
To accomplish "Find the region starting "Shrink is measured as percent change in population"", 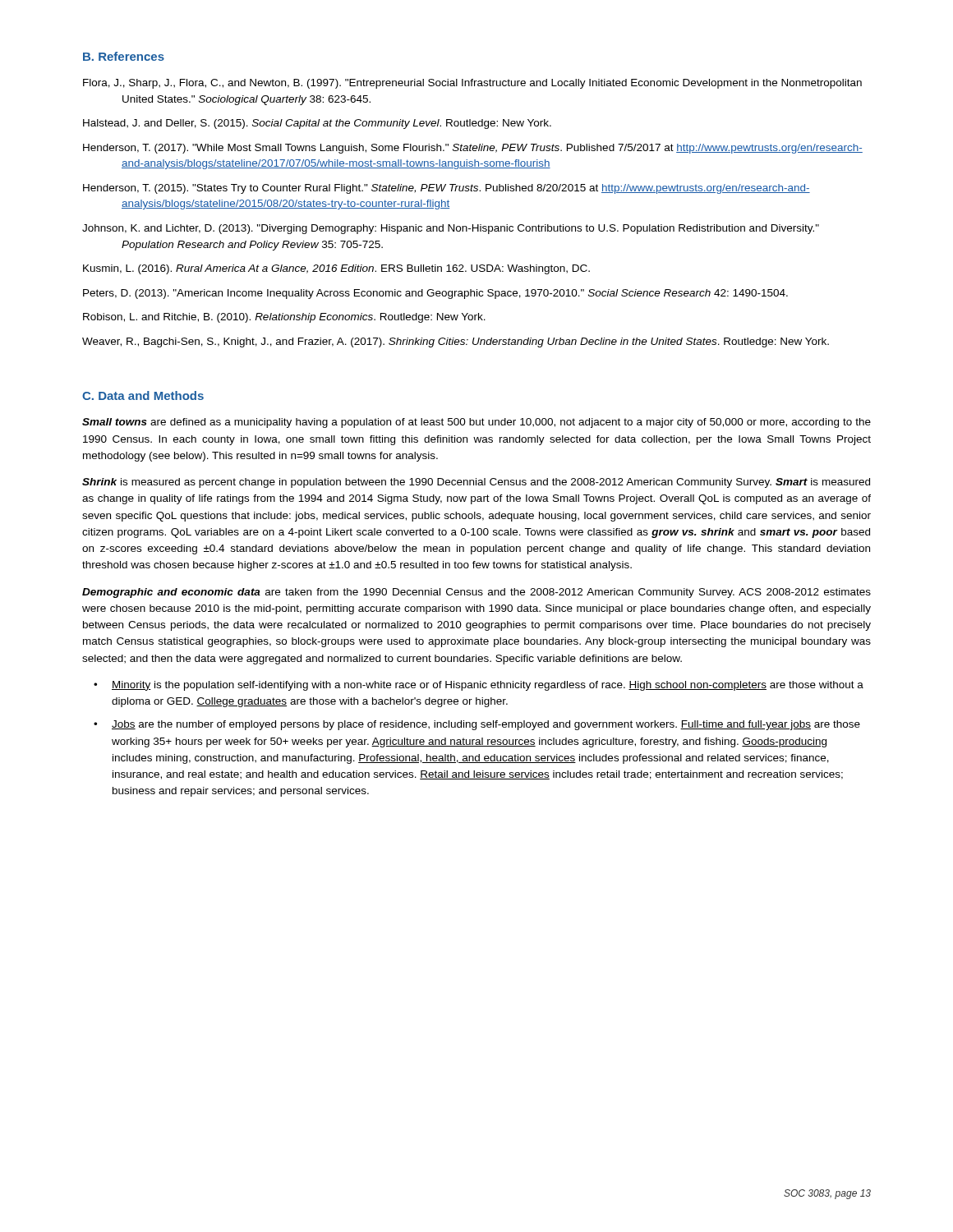I will (476, 523).
